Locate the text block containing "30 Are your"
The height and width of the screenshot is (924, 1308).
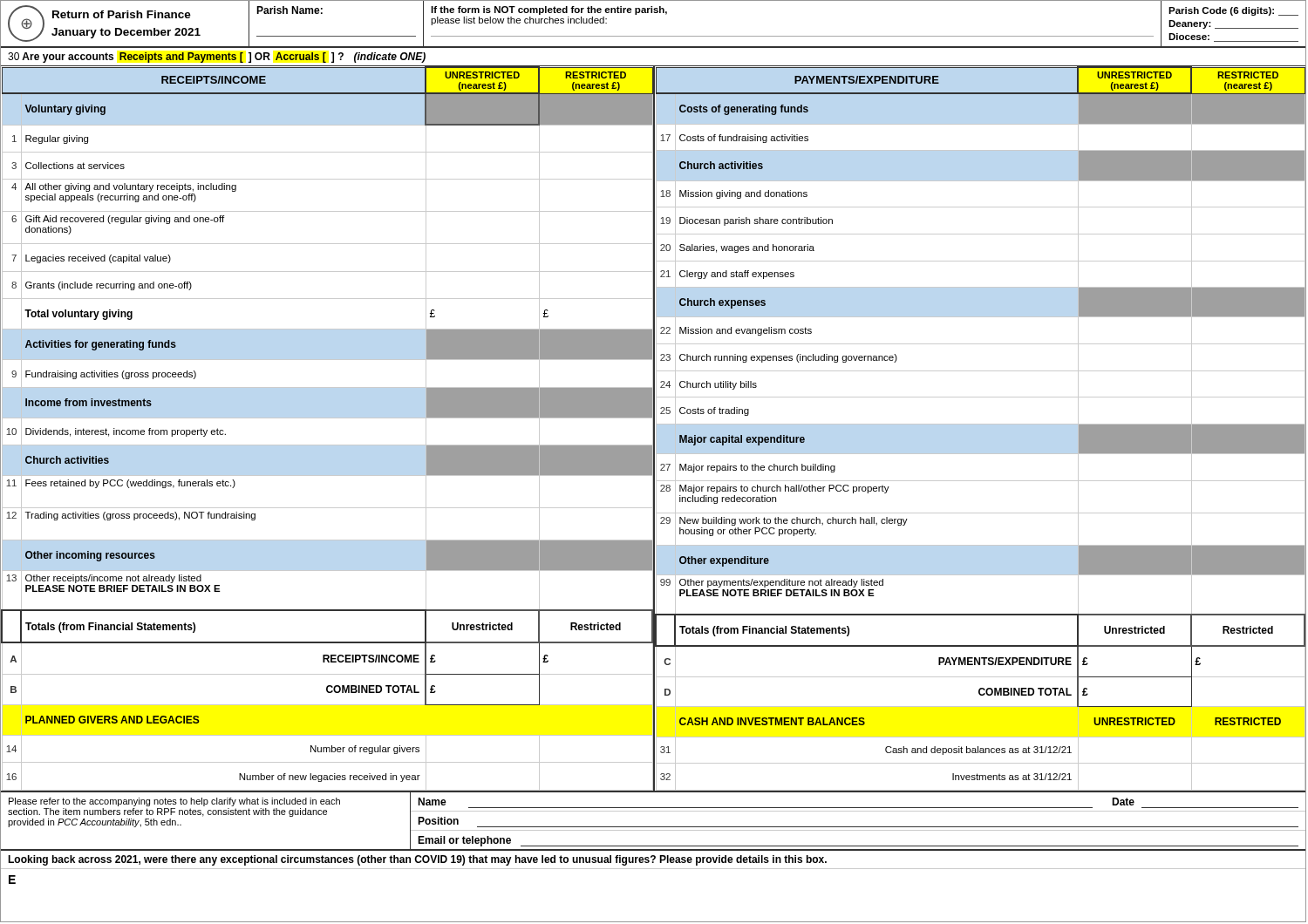point(217,57)
